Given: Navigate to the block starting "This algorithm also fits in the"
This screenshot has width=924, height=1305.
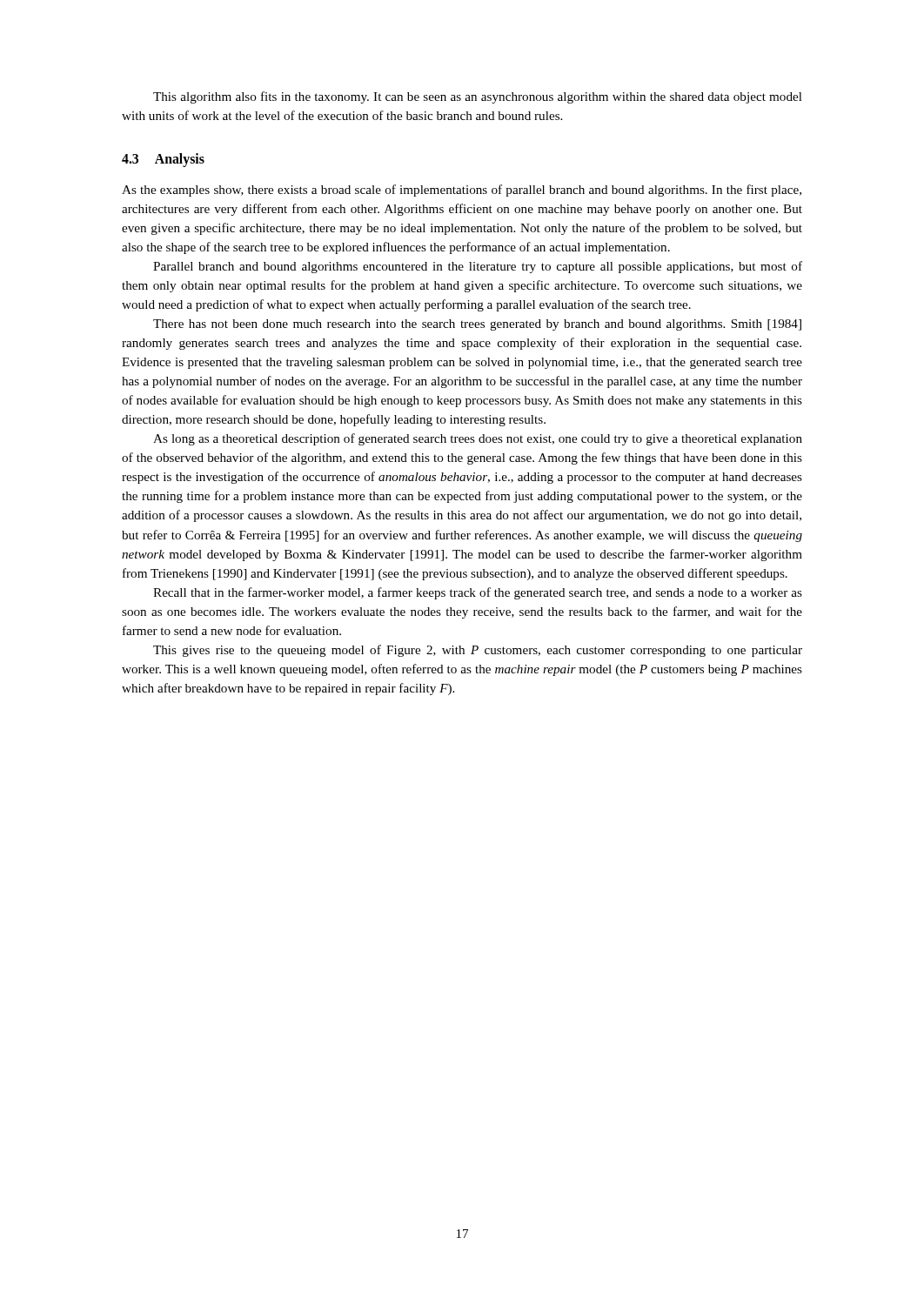Looking at the screenshot, I should (462, 106).
